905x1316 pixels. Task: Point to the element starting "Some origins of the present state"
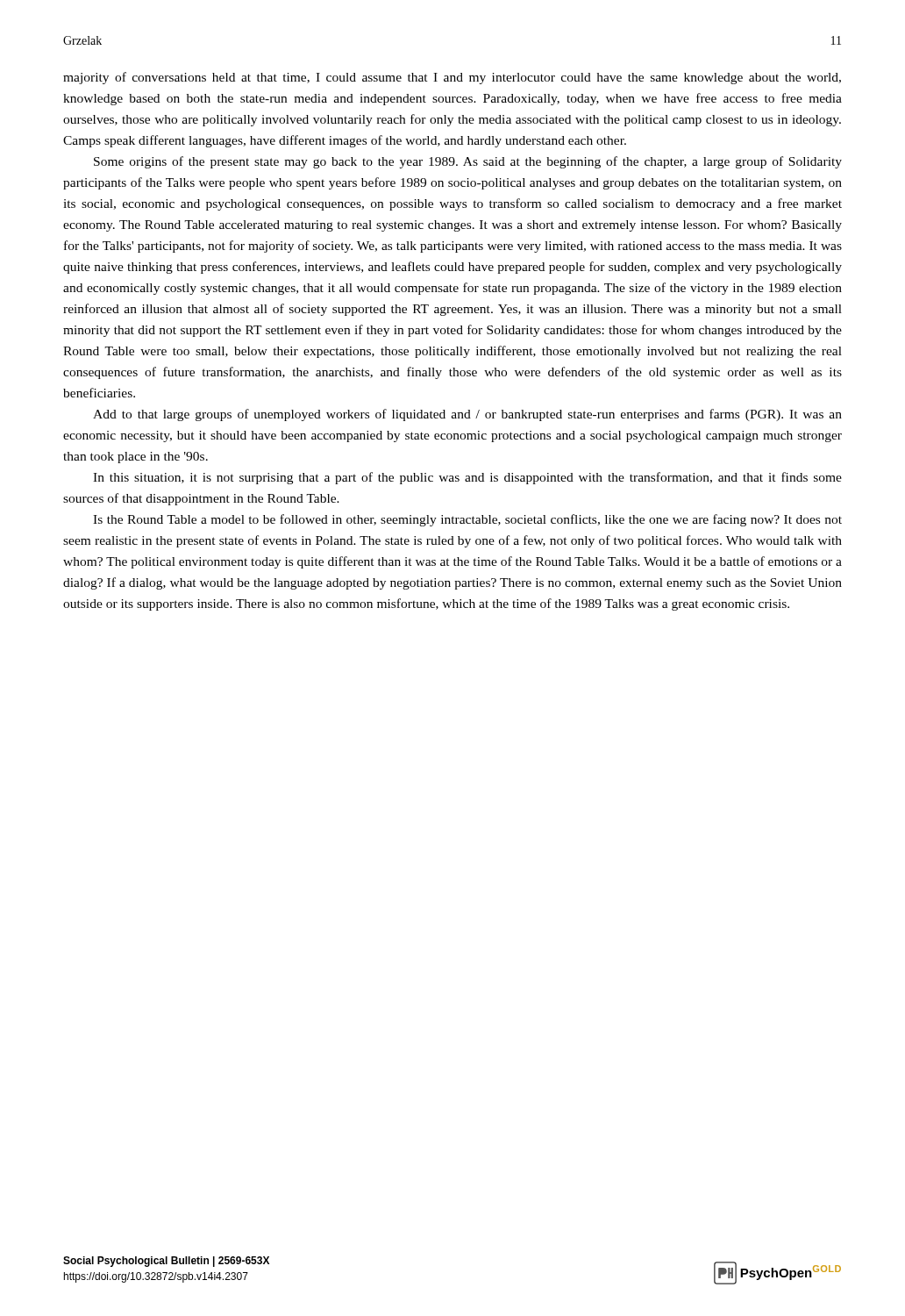452,277
